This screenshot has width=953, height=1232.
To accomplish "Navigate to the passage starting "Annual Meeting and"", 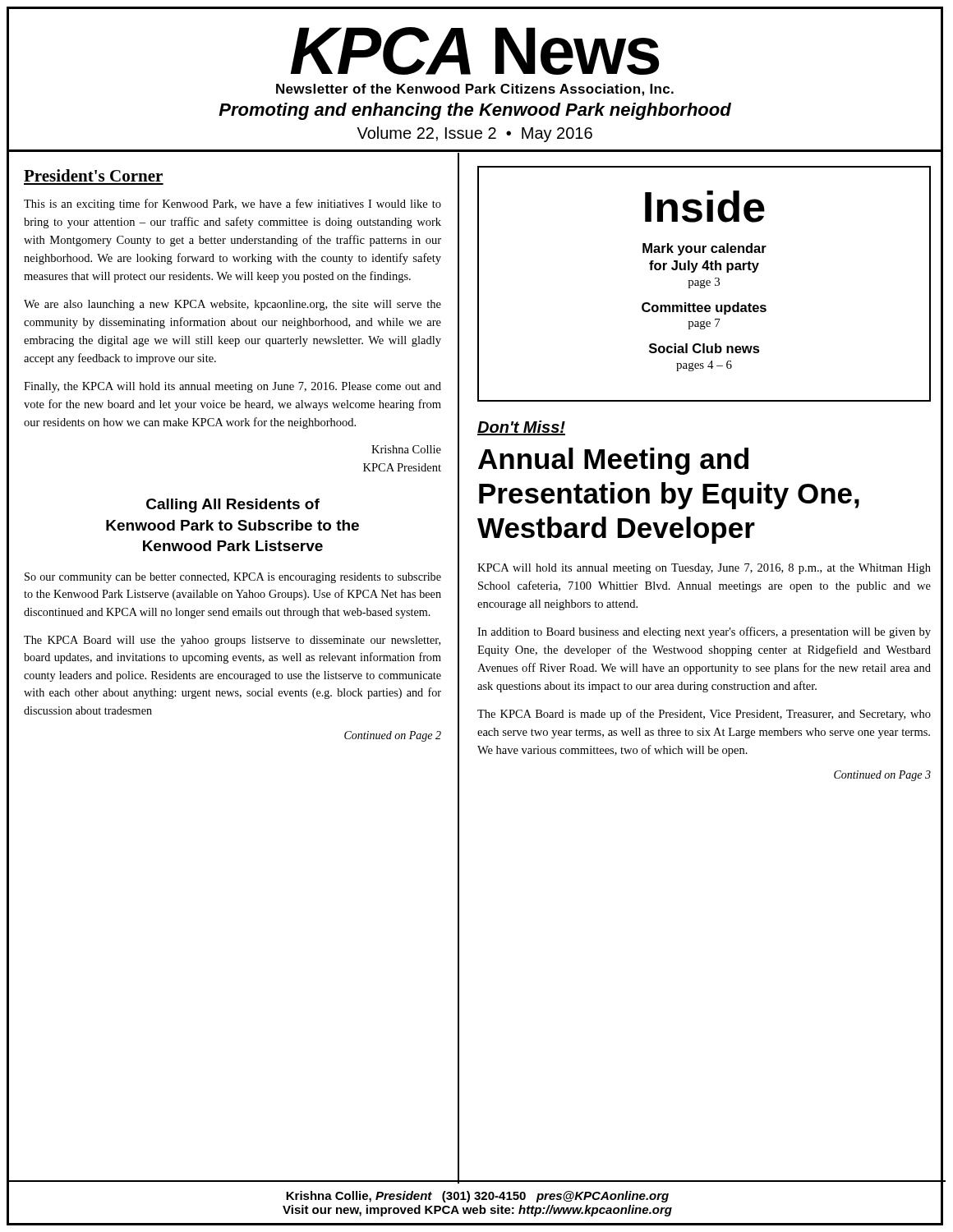I will pyautogui.click(x=669, y=493).
